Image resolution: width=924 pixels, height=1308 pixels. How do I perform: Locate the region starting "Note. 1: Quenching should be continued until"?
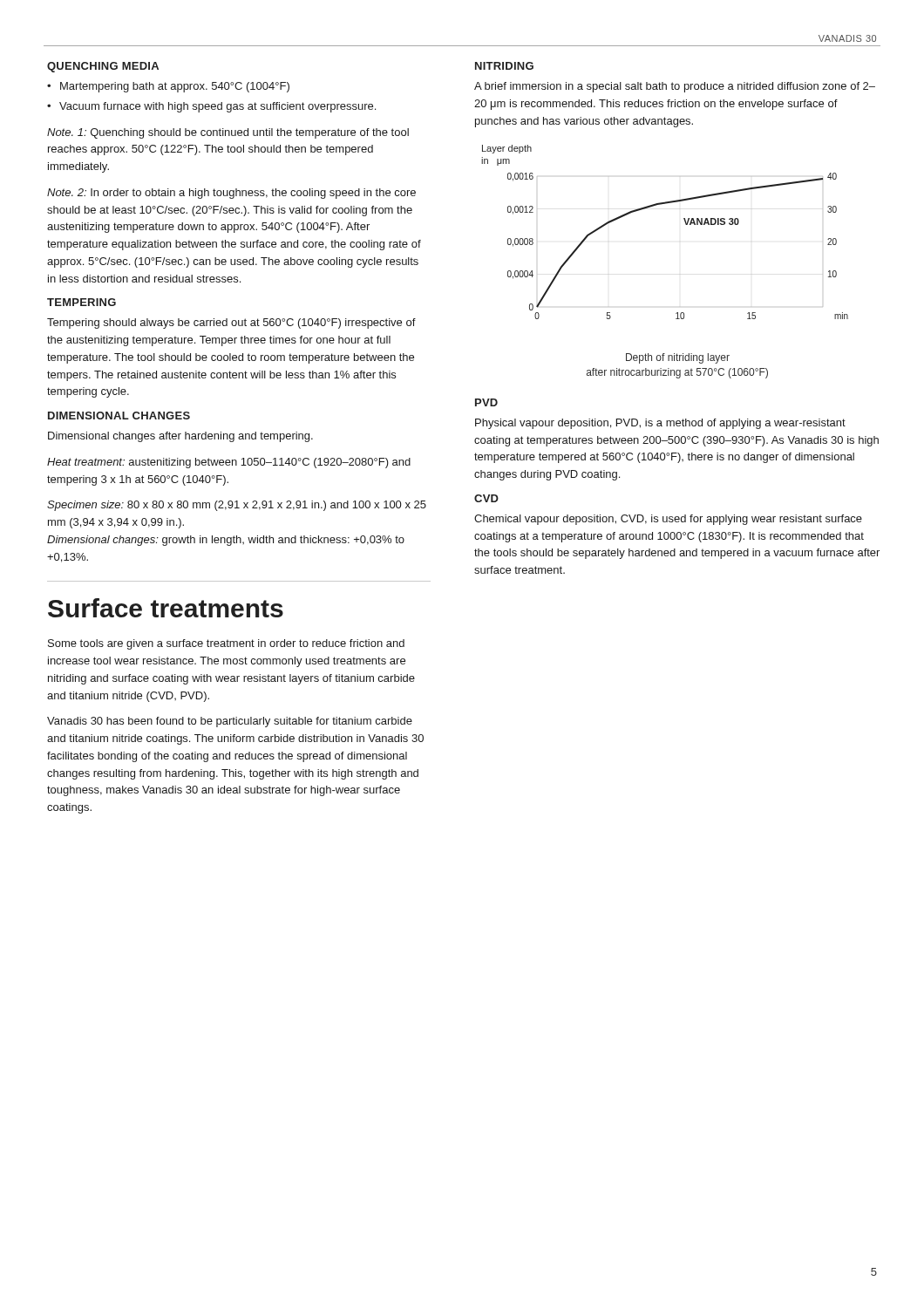pyautogui.click(x=228, y=149)
